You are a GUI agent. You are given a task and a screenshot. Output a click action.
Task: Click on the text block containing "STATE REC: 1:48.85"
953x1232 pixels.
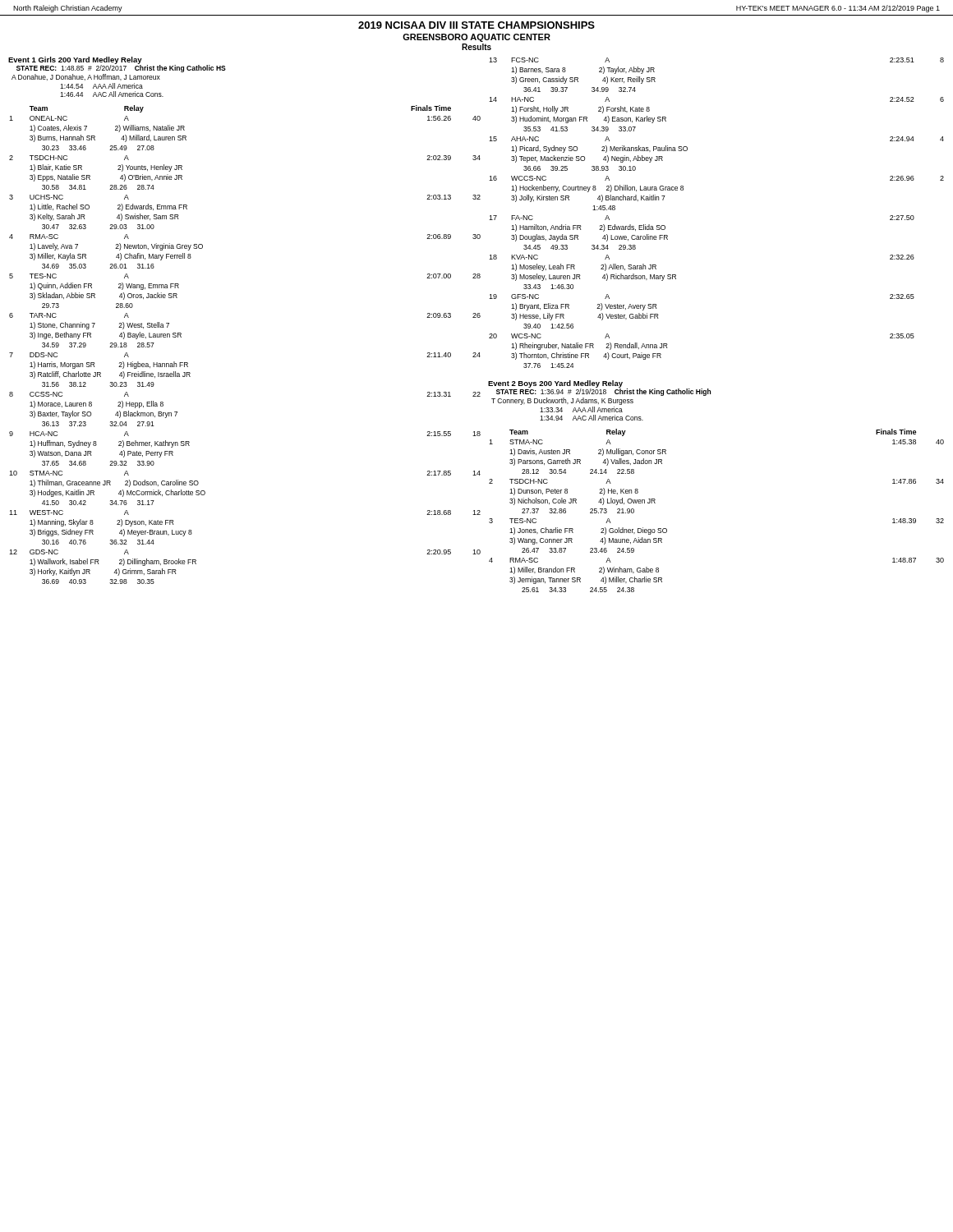point(117,68)
